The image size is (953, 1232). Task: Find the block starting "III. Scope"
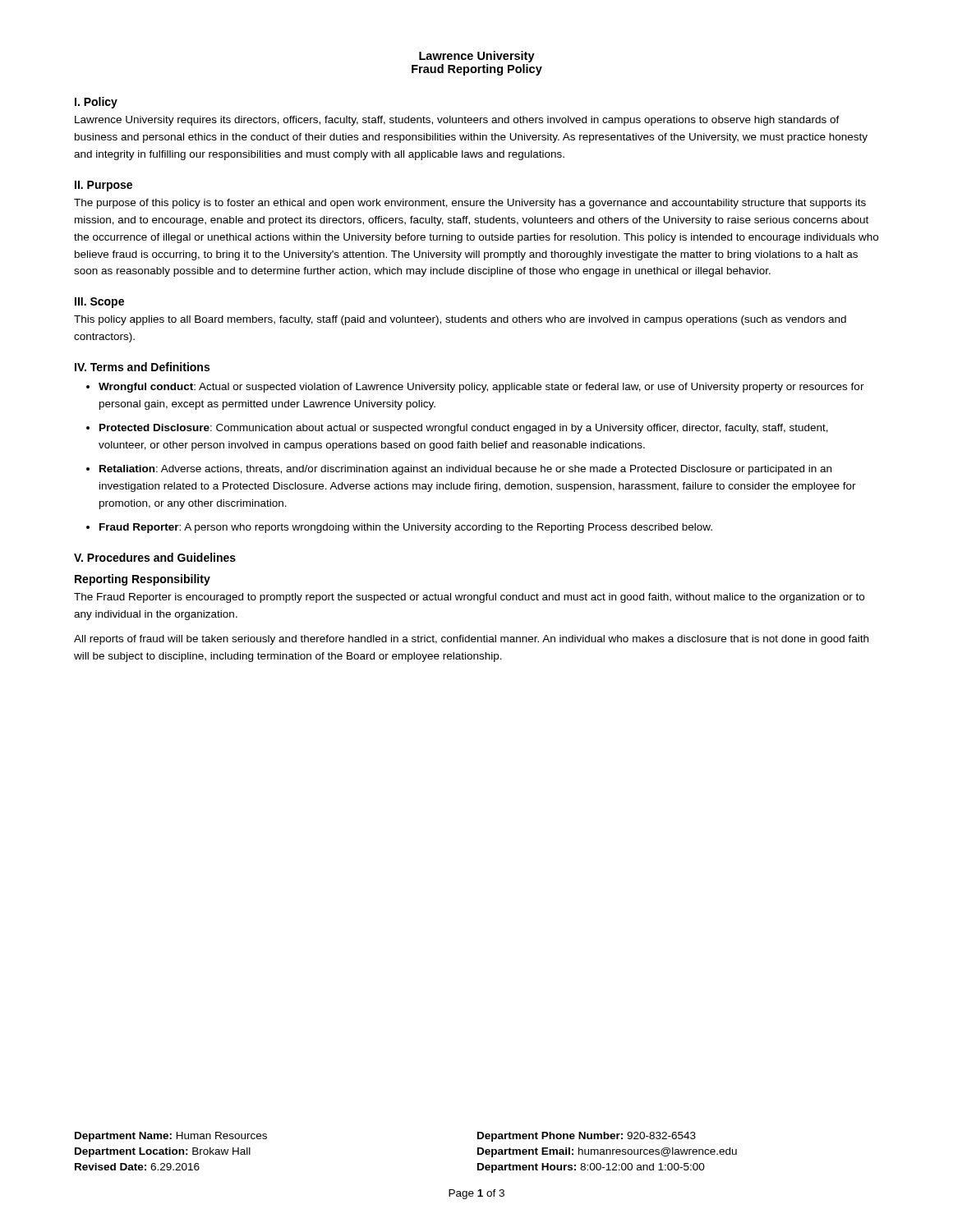coord(99,302)
